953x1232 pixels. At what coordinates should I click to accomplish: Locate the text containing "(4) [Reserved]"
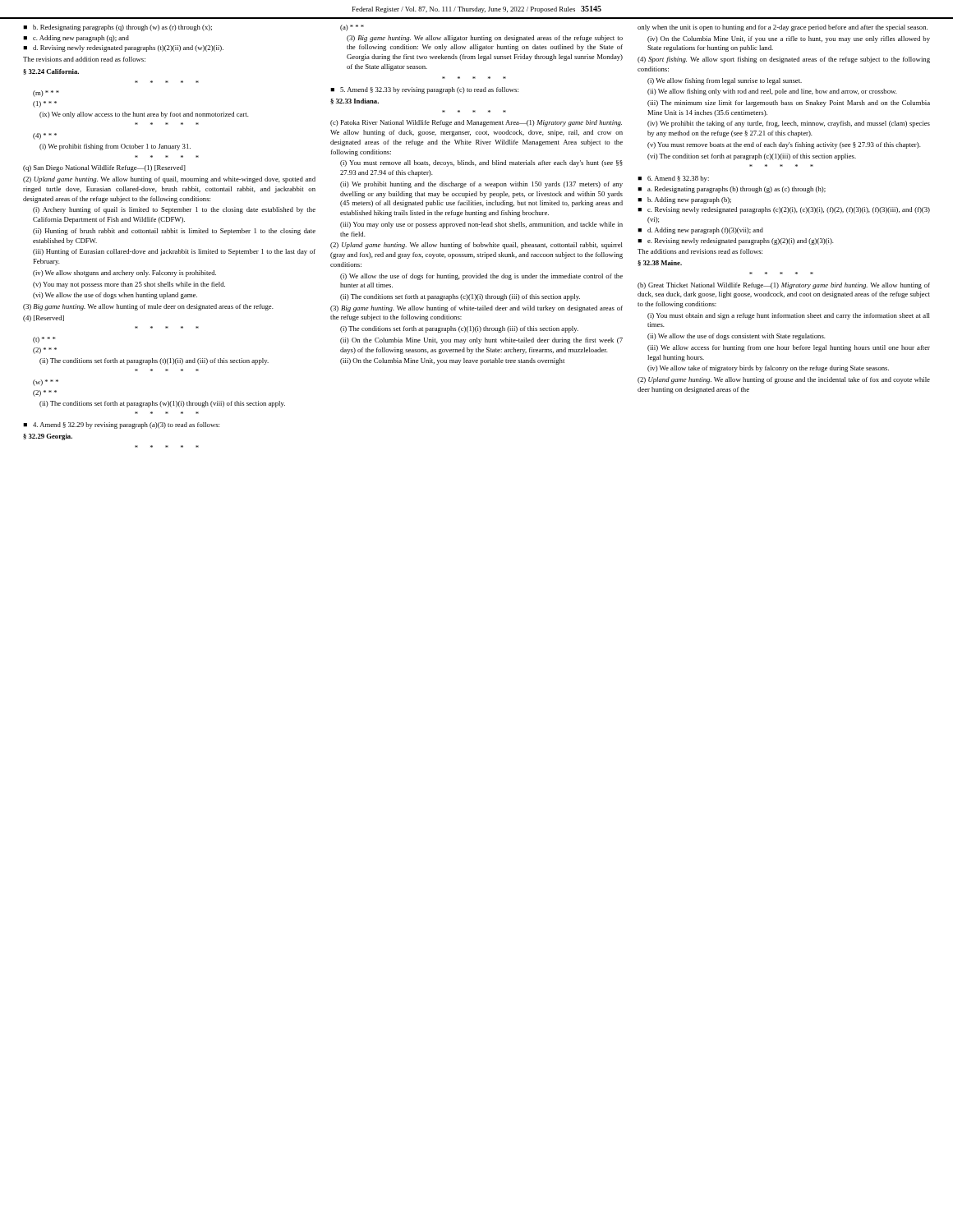pos(44,318)
